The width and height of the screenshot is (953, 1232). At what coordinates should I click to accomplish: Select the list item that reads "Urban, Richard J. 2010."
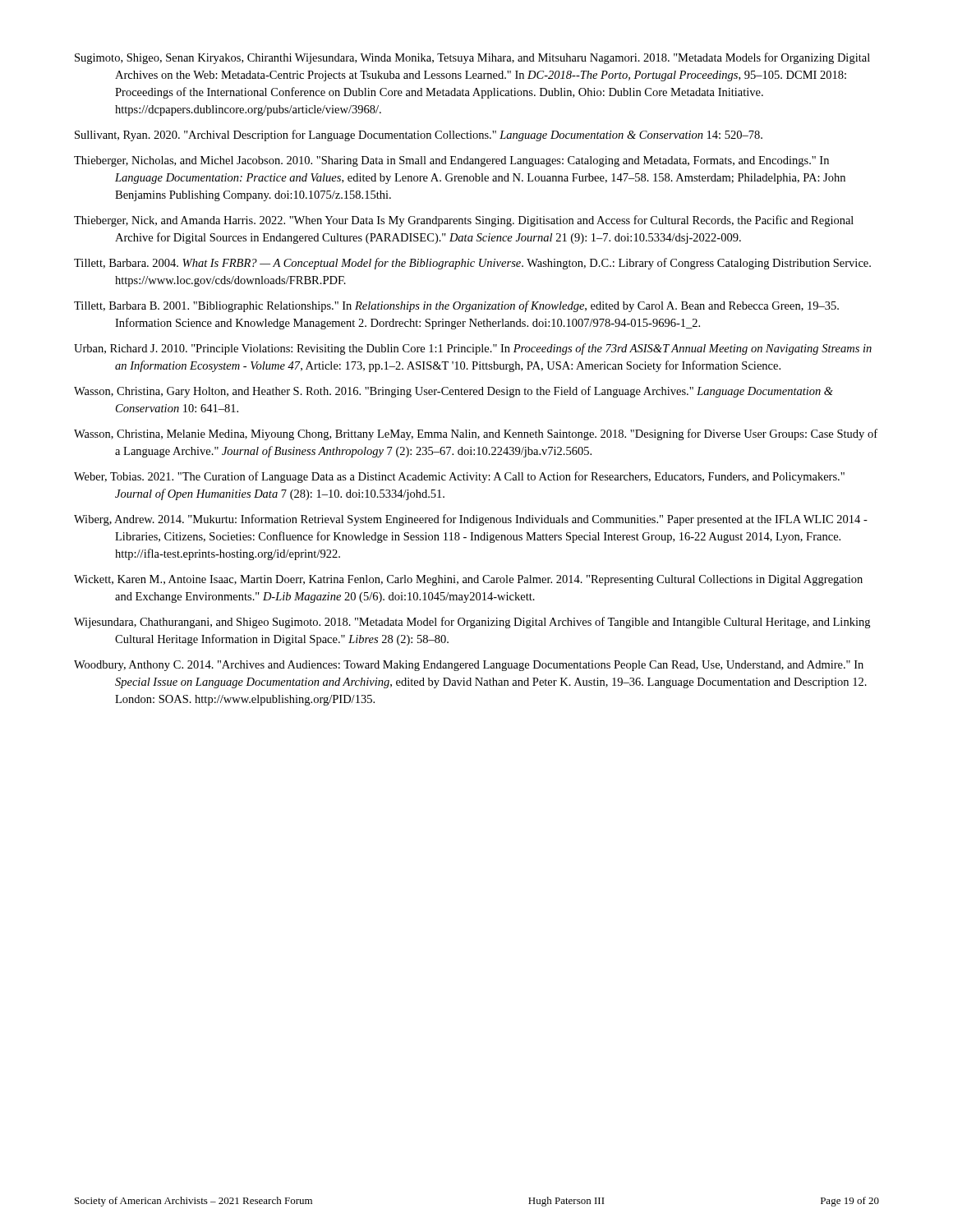point(473,357)
